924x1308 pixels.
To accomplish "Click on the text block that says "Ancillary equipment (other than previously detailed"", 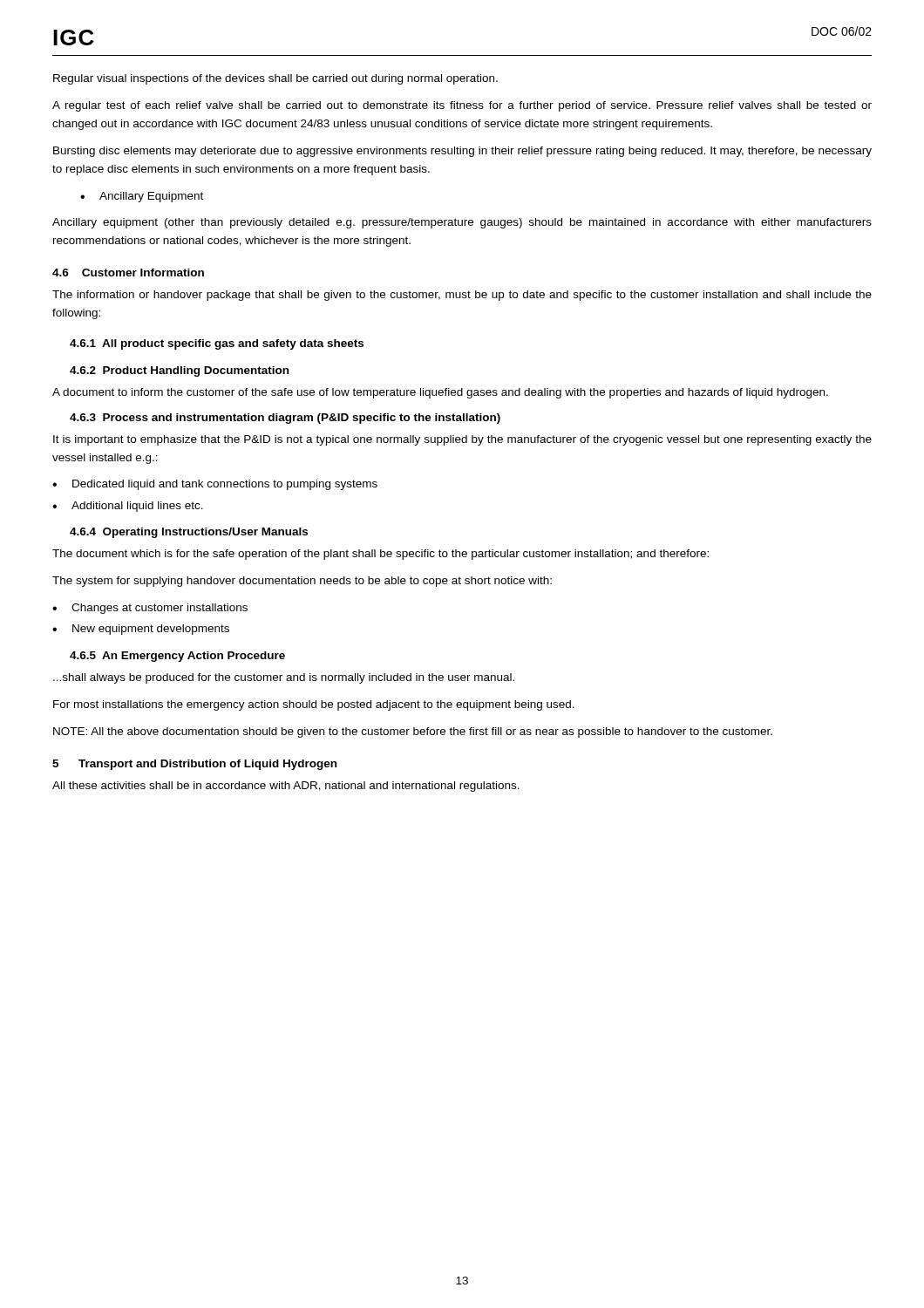I will [462, 231].
